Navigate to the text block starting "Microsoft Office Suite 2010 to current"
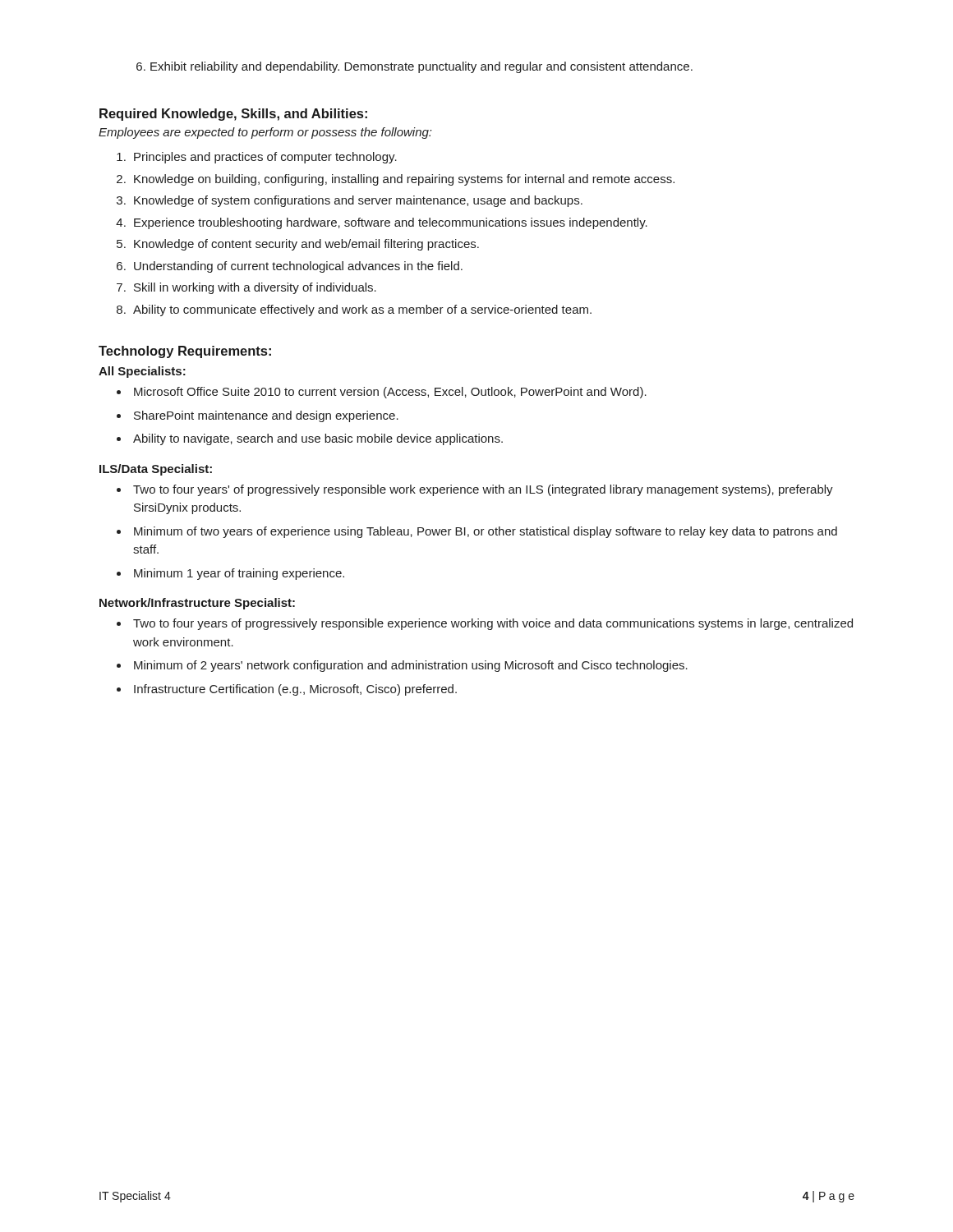953x1232 pixels. point(485,392)
